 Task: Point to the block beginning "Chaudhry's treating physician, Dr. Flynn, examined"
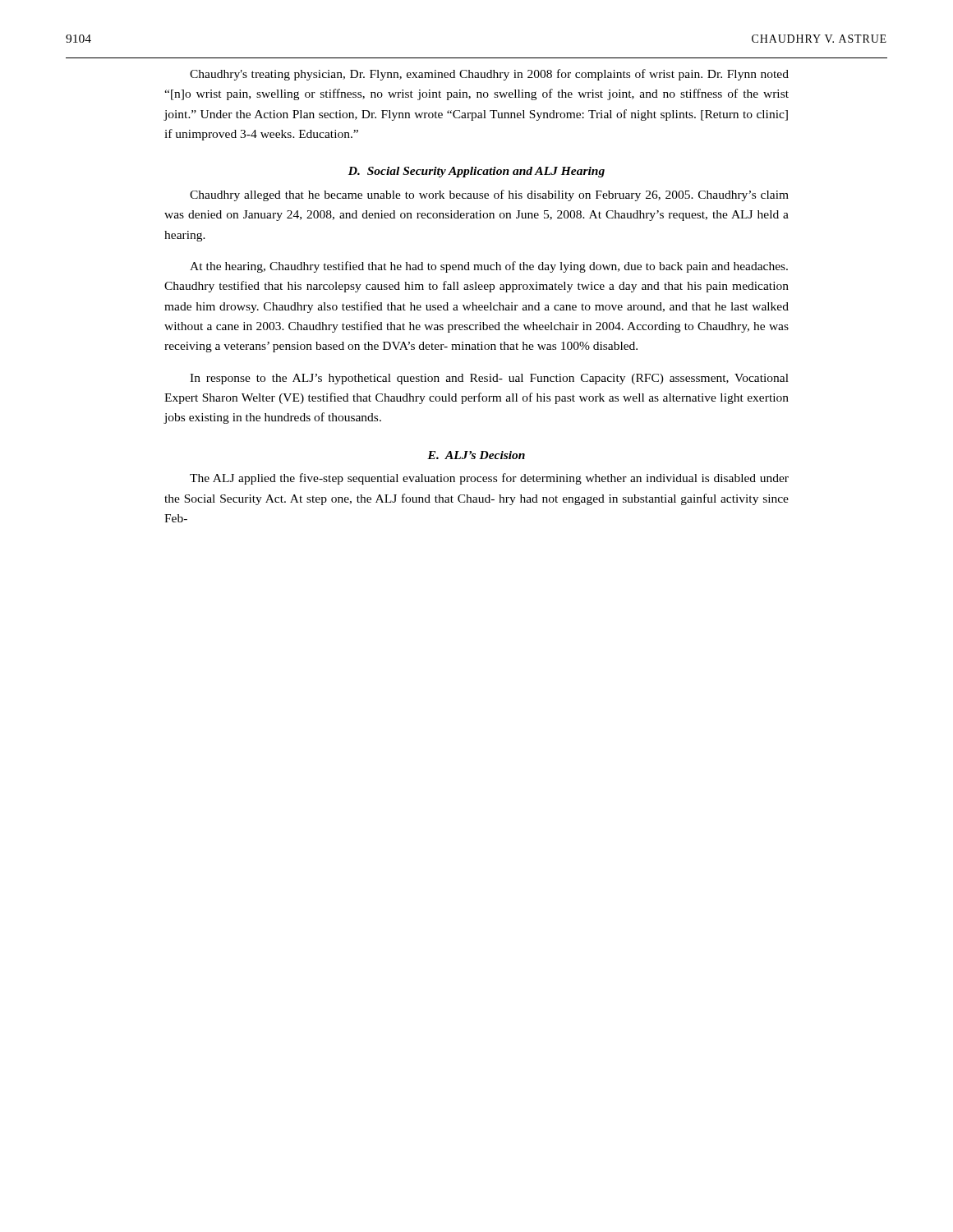[476, 103]
